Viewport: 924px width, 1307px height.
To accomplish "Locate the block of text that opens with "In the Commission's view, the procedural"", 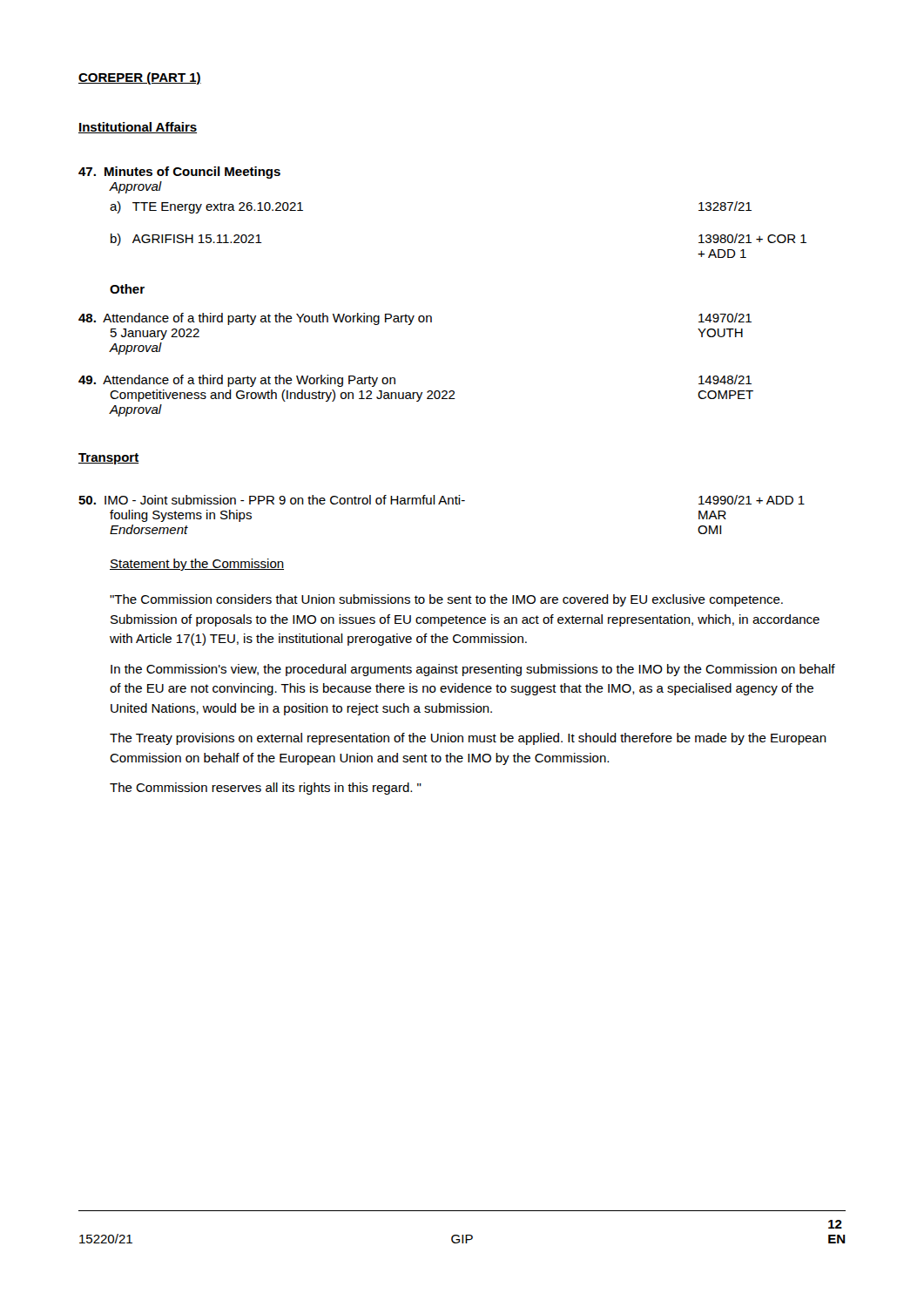I will point(472,688).
